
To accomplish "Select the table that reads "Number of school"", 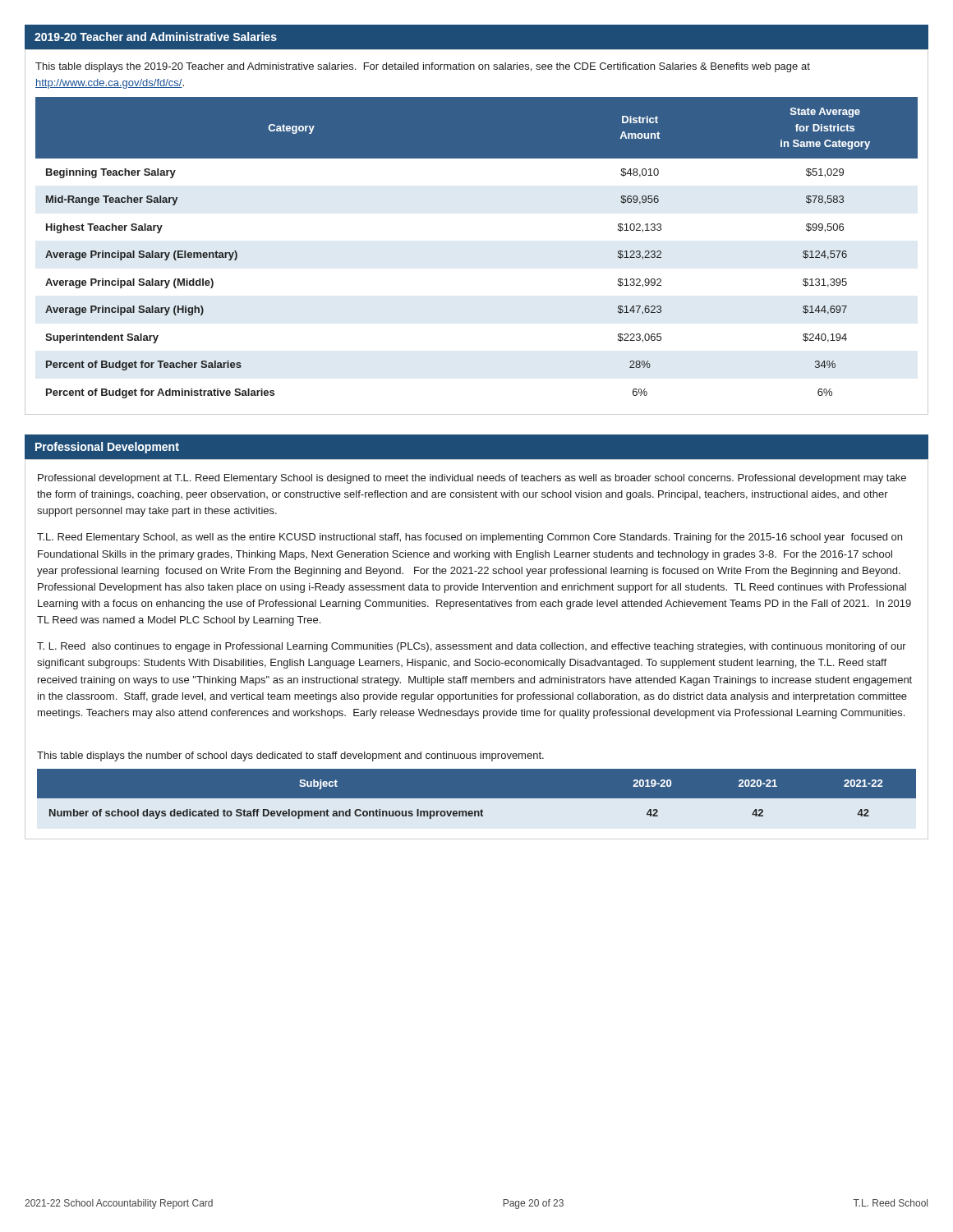I will [476, 799].
